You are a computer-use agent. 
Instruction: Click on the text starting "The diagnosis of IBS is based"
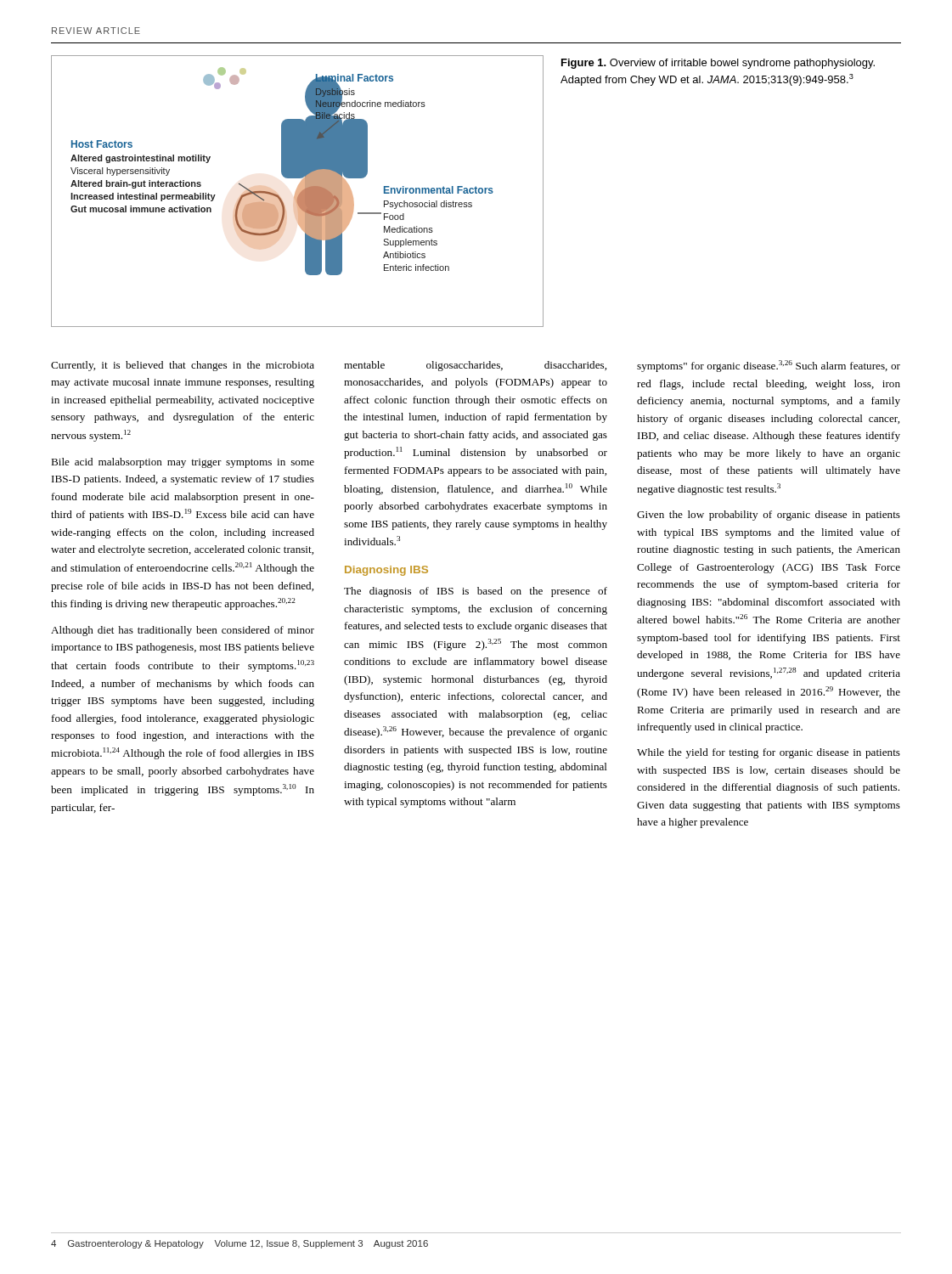(476, 696)
